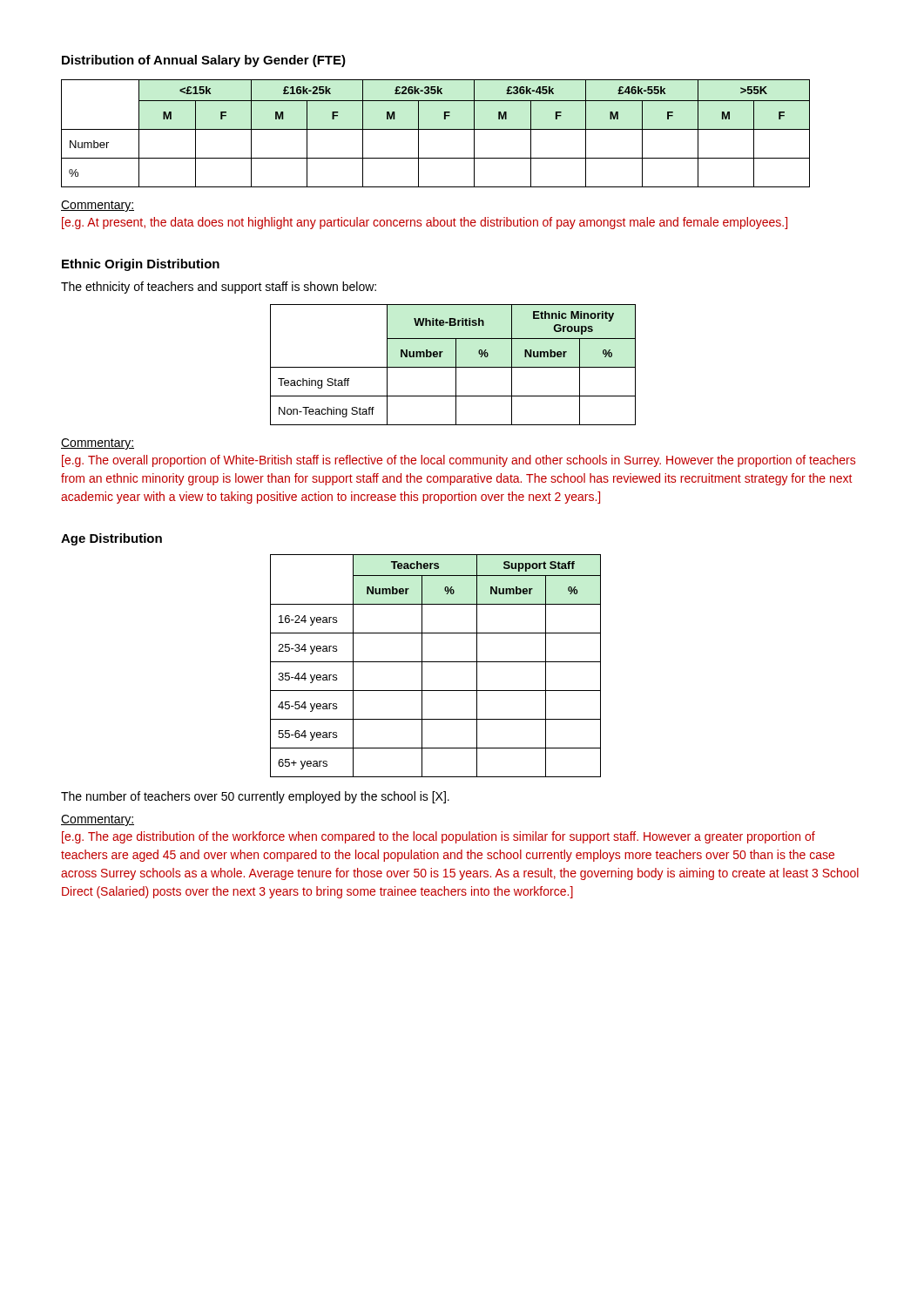Select the section header with the text "Age Distribution"

[x=112, y=538]
